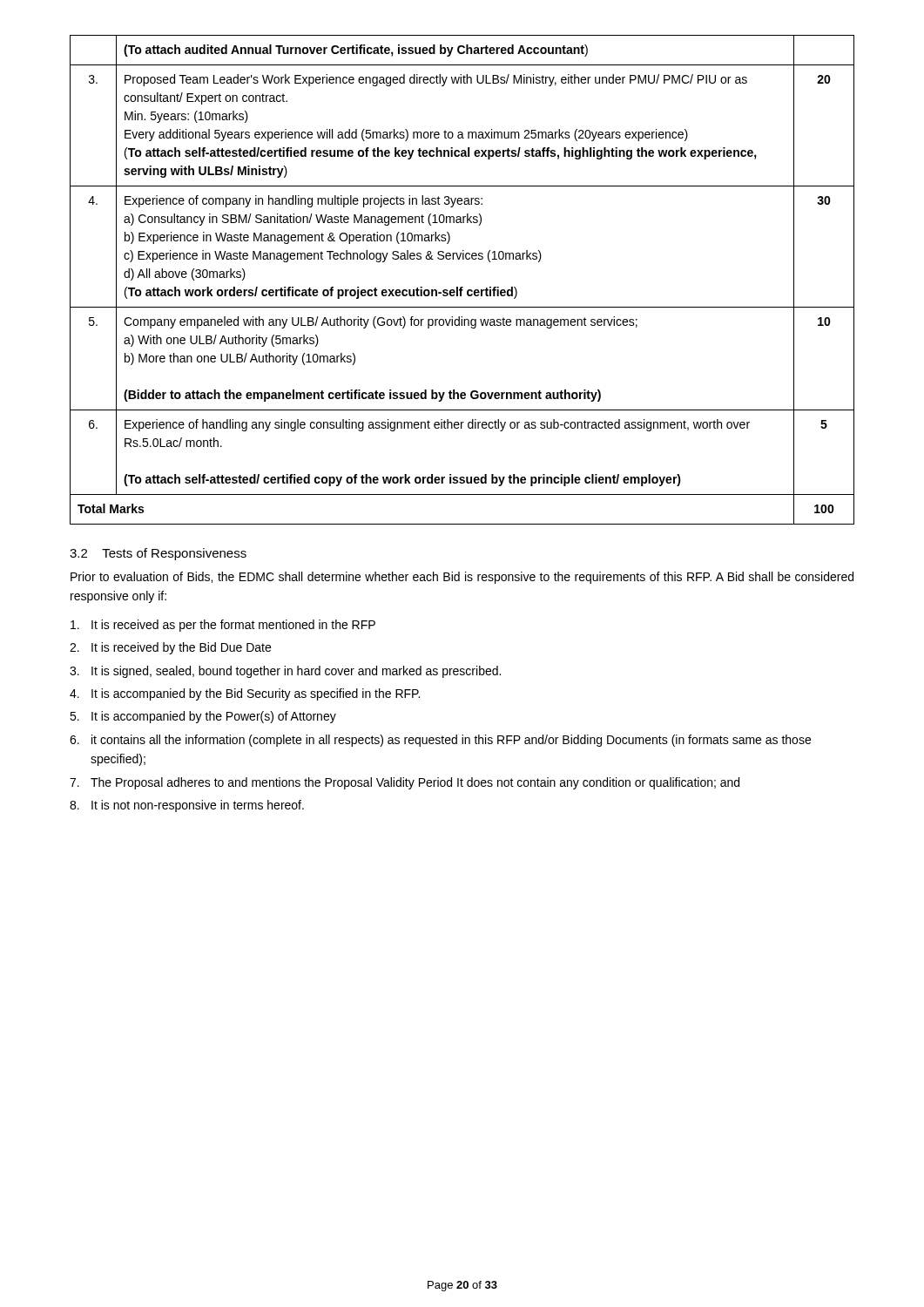Click the passage that begins "It is received as per"
This screenshot has height=1307, width=924.
coord(223,626)
